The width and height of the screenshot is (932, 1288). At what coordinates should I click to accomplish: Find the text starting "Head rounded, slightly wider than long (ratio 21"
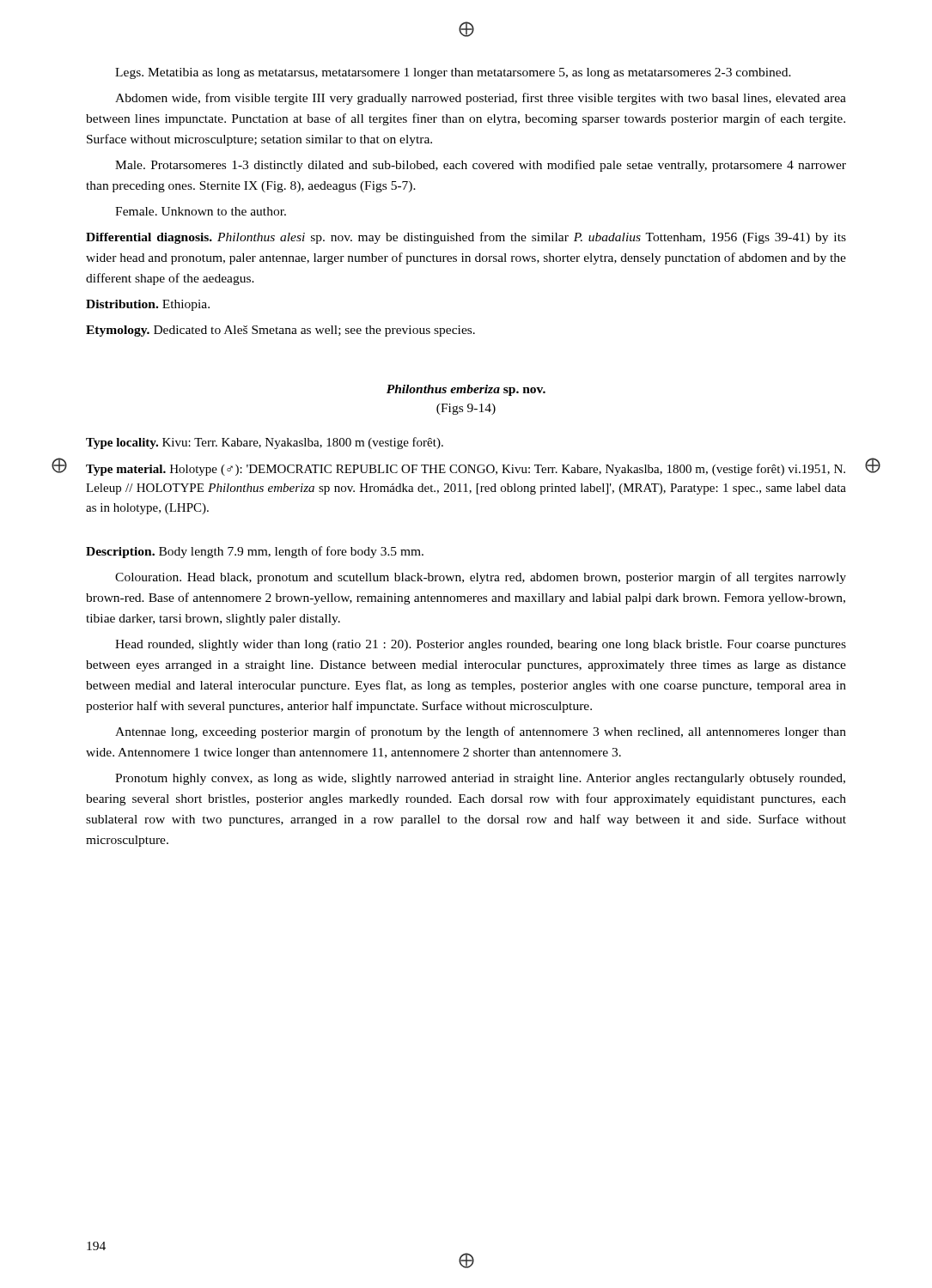coord(466,675)
